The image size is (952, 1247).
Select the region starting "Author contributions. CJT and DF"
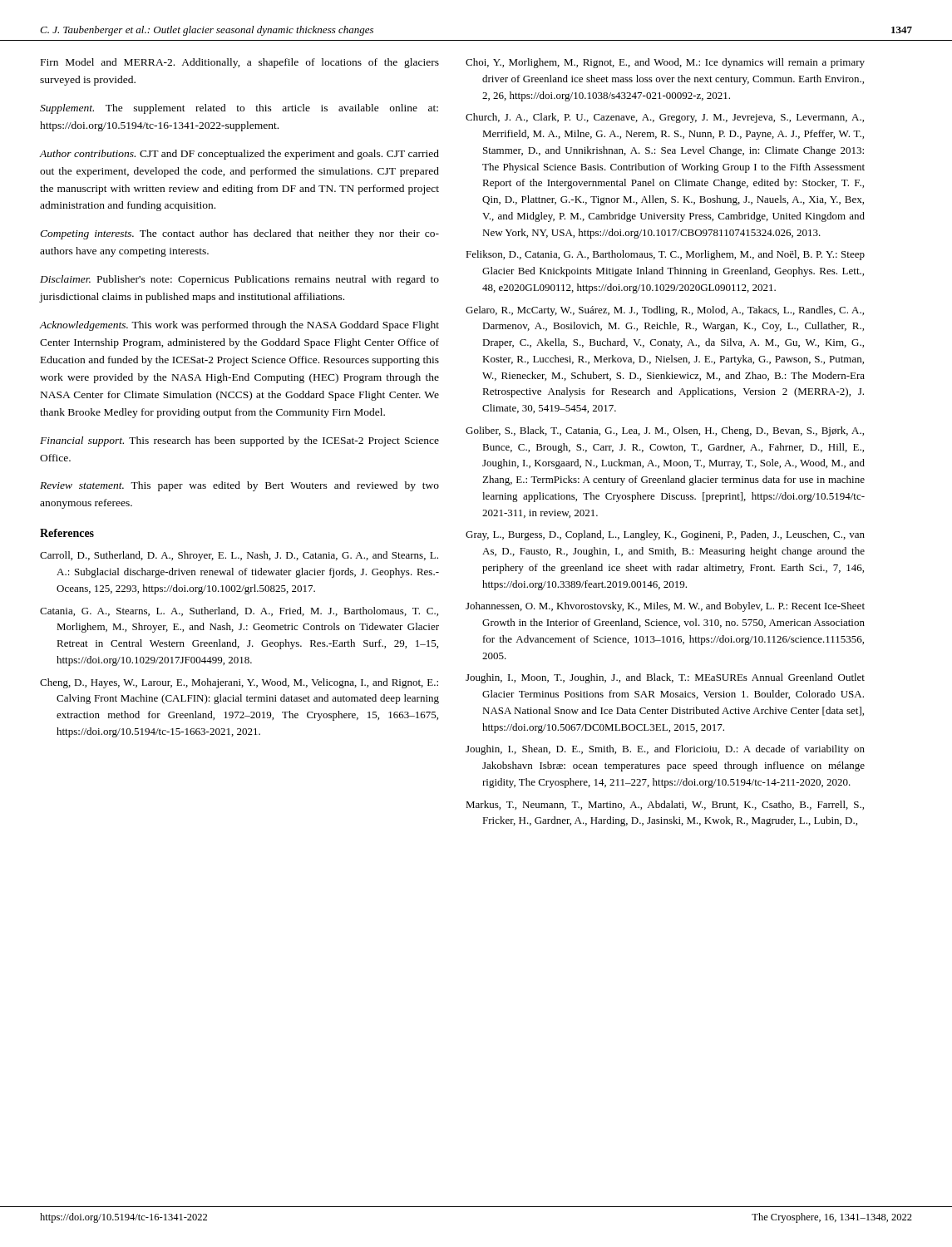pos(239,179)
